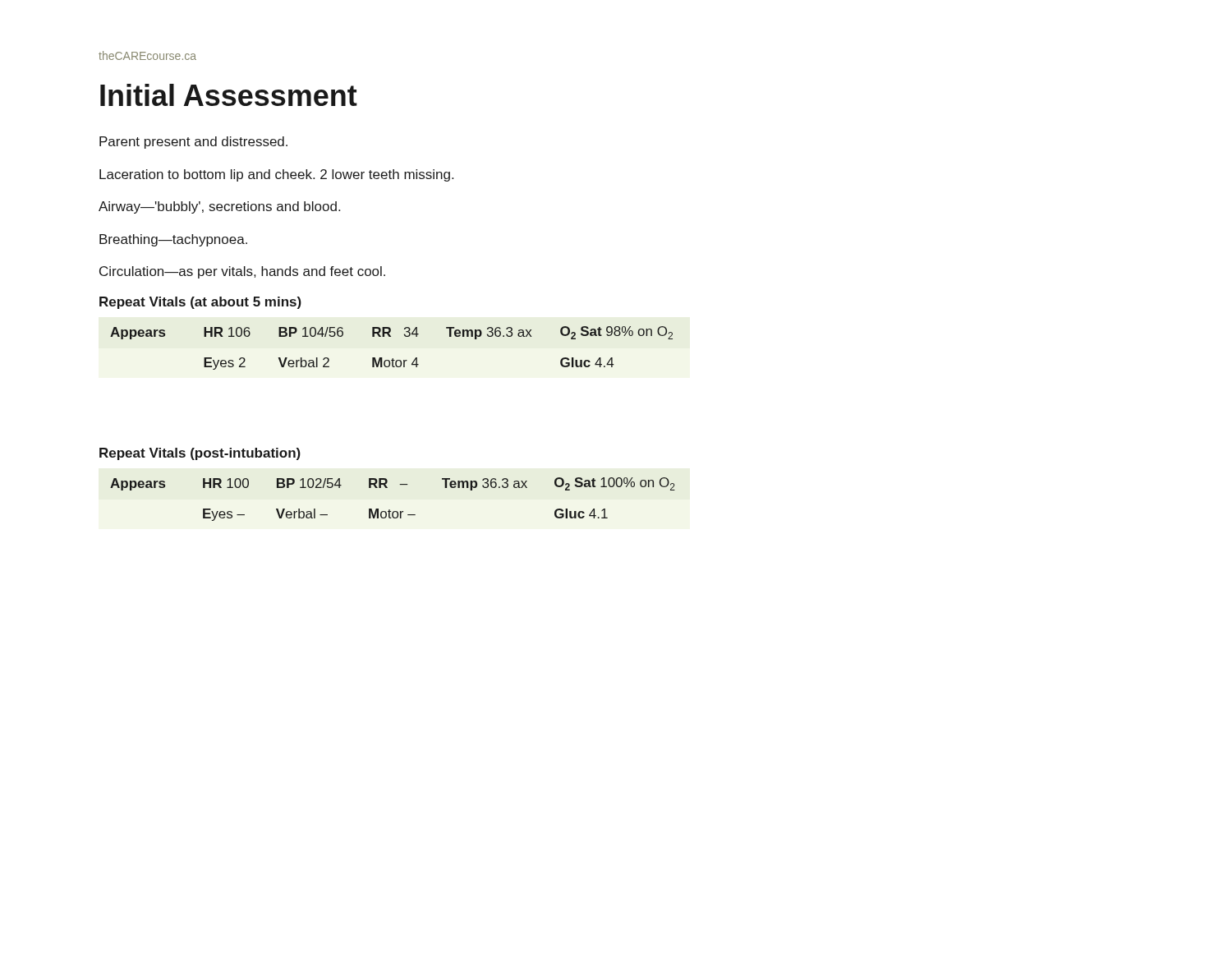Click the passage that begins "Laceration to bottom lip and cheek. 2"
The width and height of the screenshot is (1232, 953).
[277, 174]
